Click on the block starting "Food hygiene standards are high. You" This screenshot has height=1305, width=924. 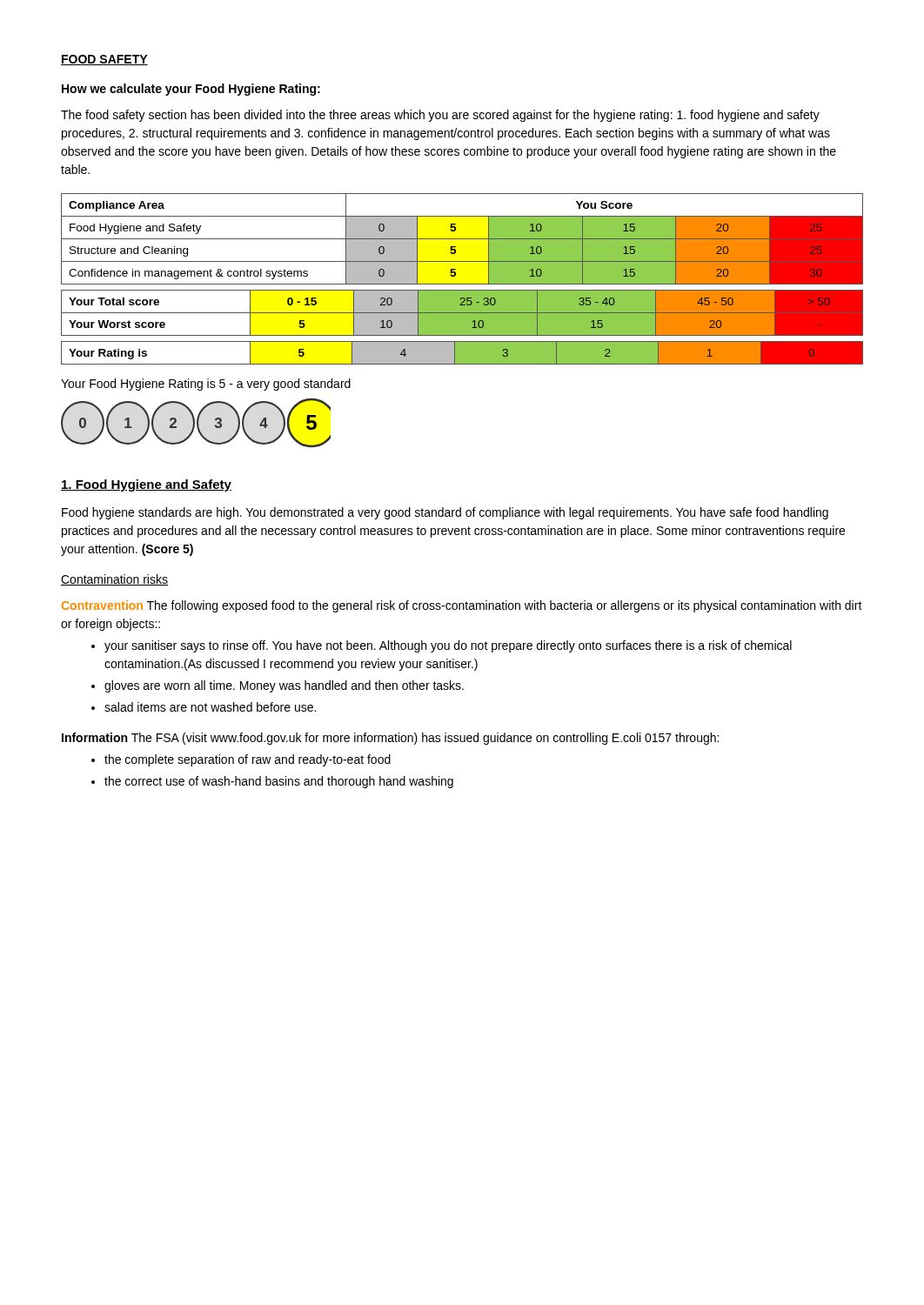tap(453, 531)
